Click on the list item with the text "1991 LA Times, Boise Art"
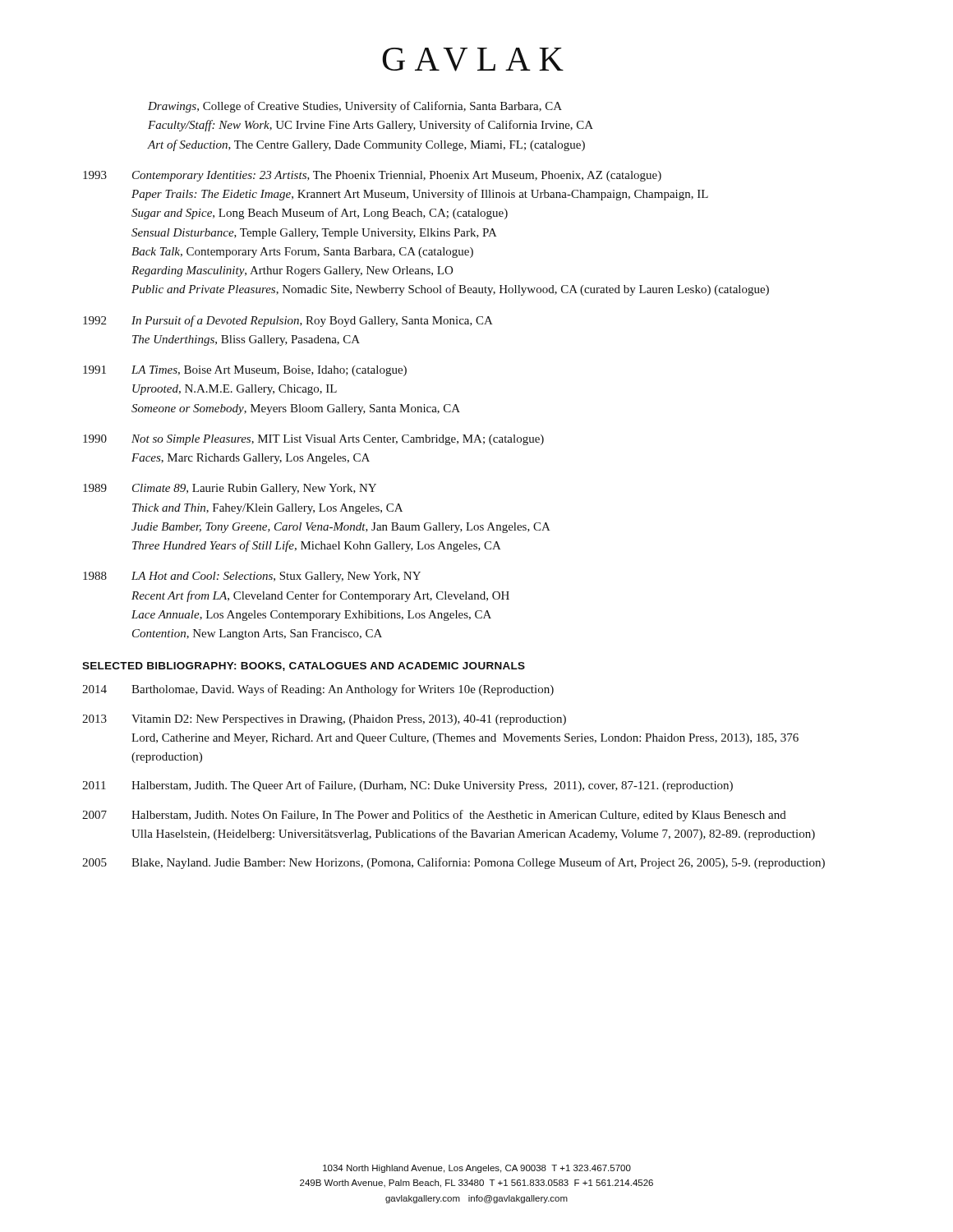Screen dimensions: 1232x953 pos(245,371)
